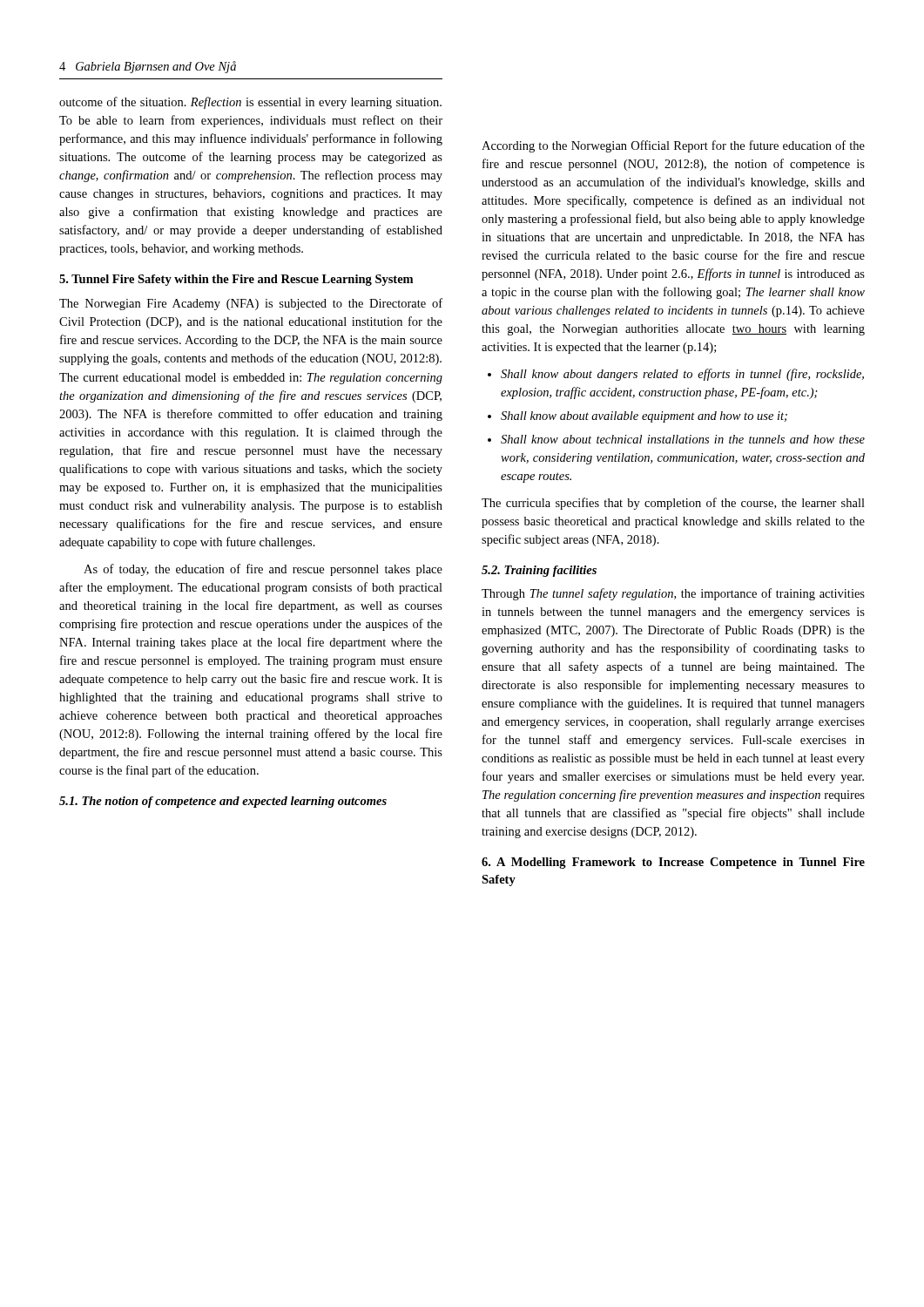
Task: Select the block starting "According to the Norwegian Official Report for"
Action: [673, 247]
